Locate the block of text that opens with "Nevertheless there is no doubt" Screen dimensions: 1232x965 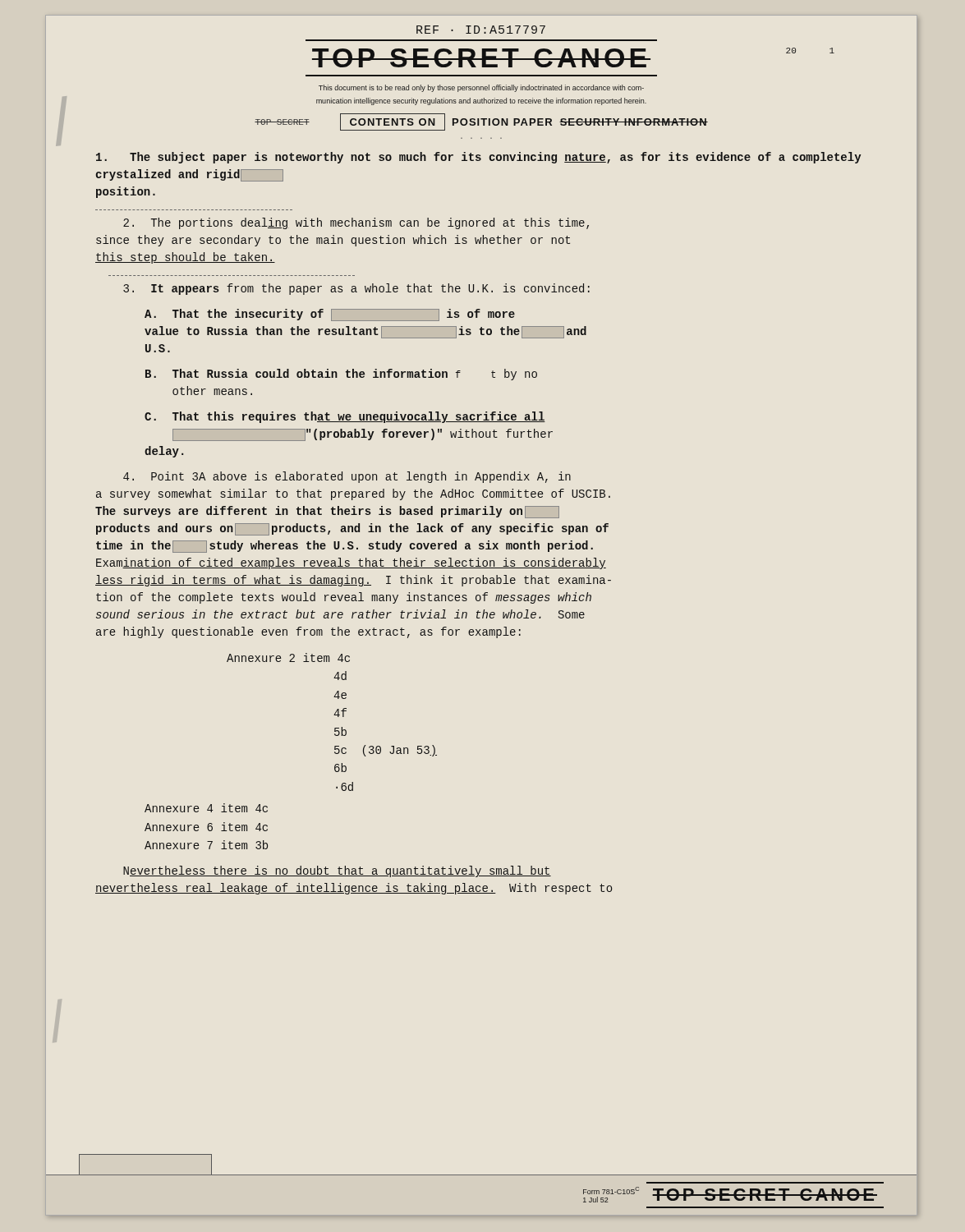click(x=354, y=880)
